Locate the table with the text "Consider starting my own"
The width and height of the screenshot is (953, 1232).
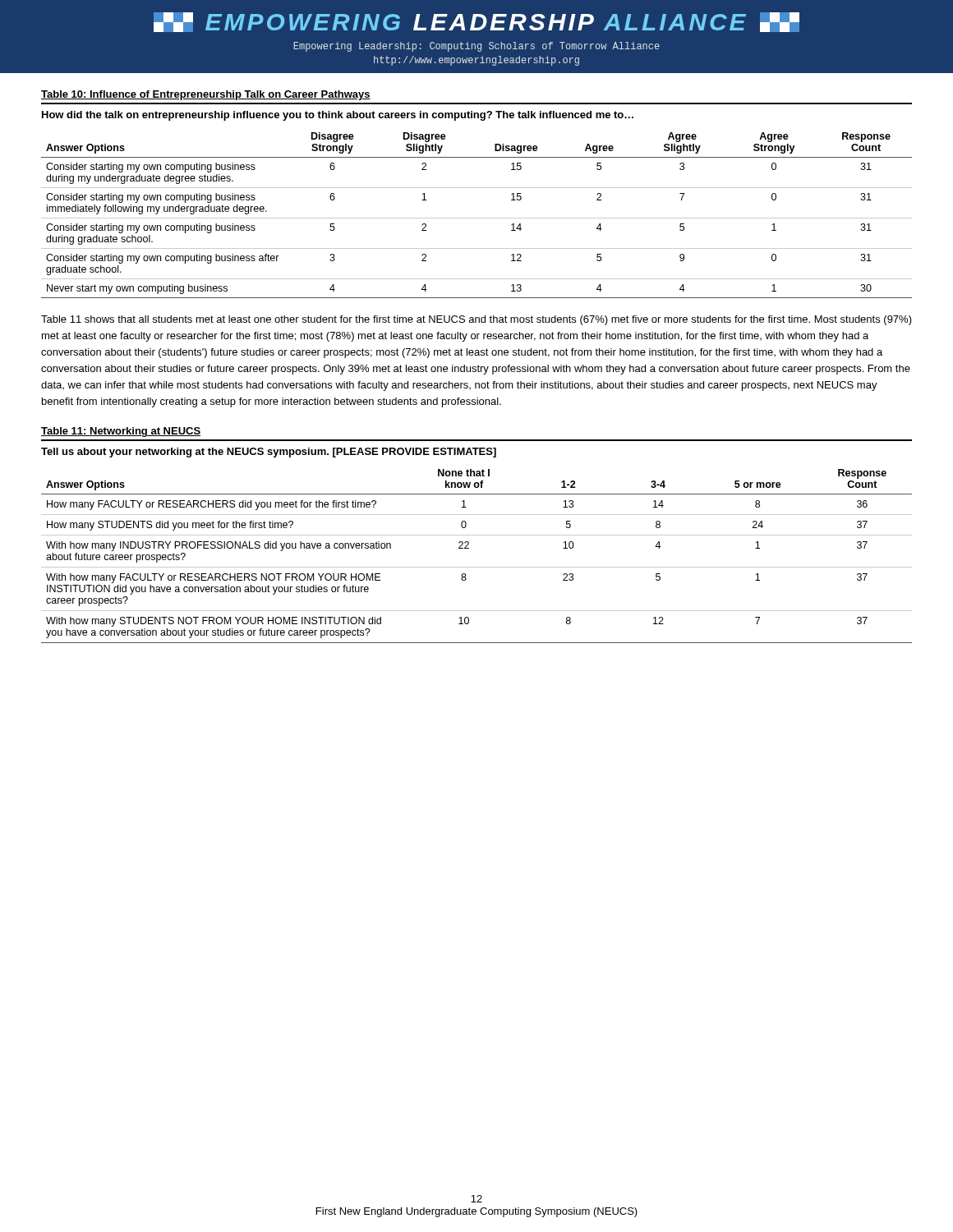click(476, 212)
